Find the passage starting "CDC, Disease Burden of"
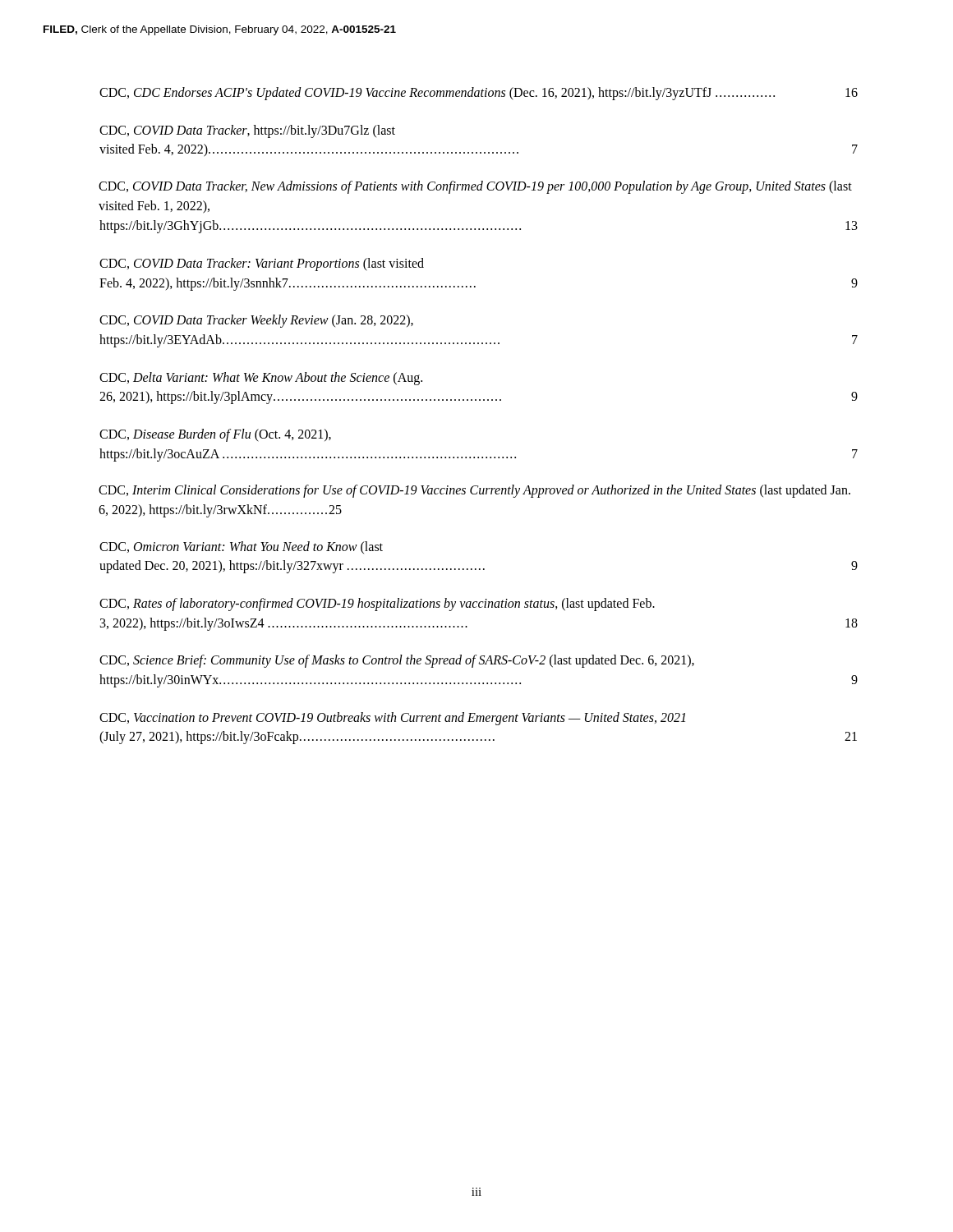953x1232 pixels. click(215, 435)
